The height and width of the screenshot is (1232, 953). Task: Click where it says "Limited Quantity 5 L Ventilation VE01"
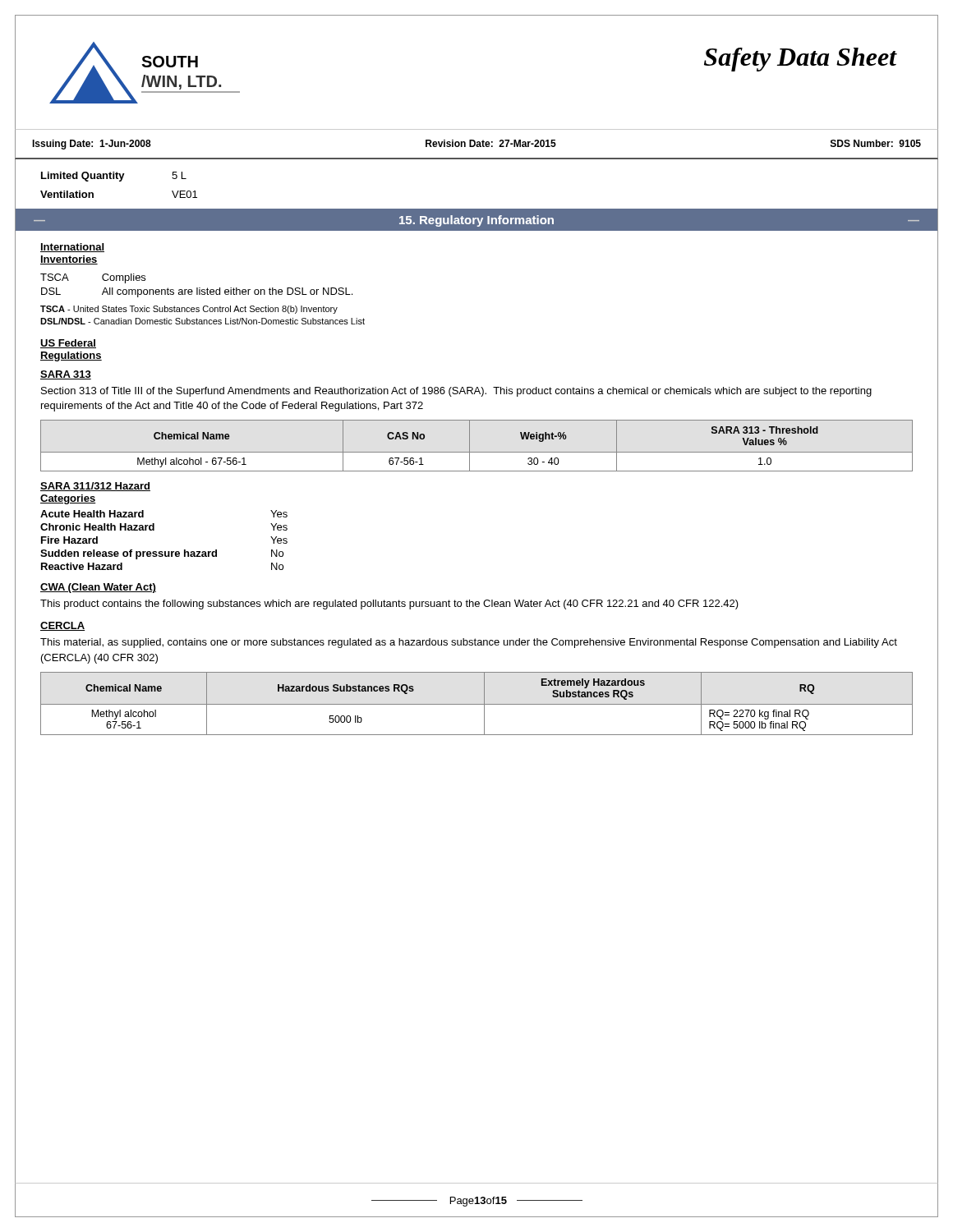coord(114,177)
